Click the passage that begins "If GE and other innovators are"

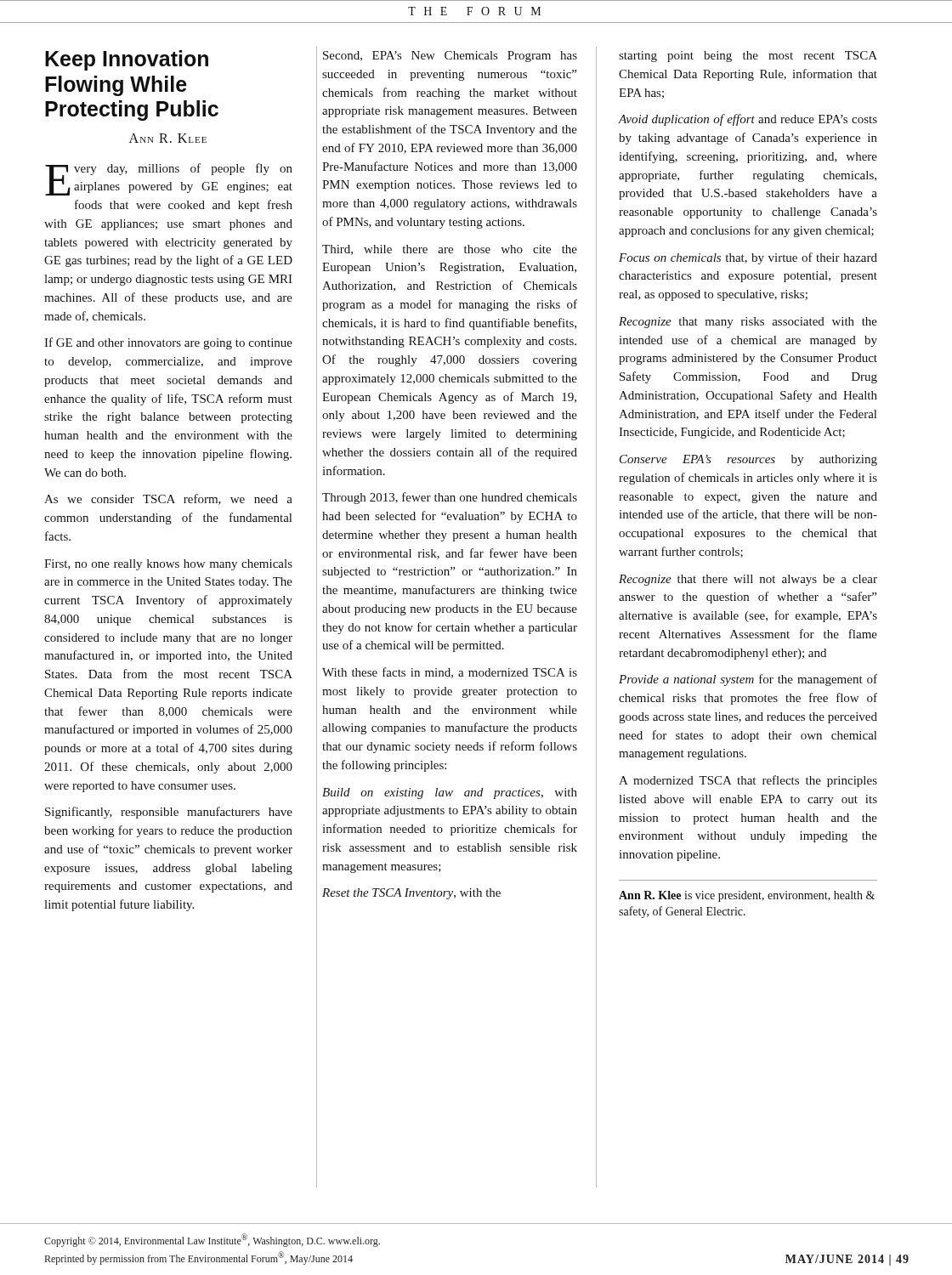(168, 407)
